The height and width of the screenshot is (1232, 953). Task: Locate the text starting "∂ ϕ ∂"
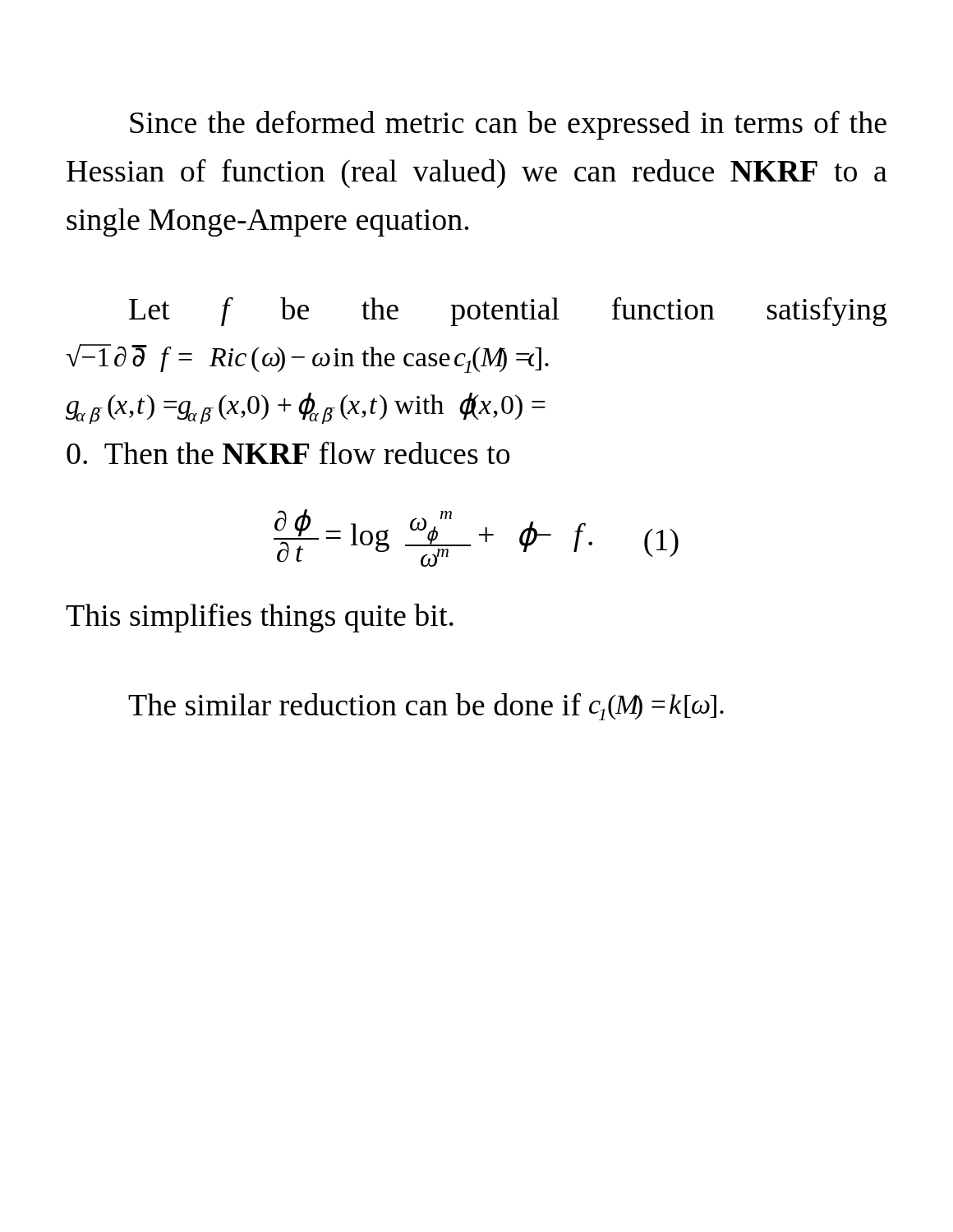point(476,540)
